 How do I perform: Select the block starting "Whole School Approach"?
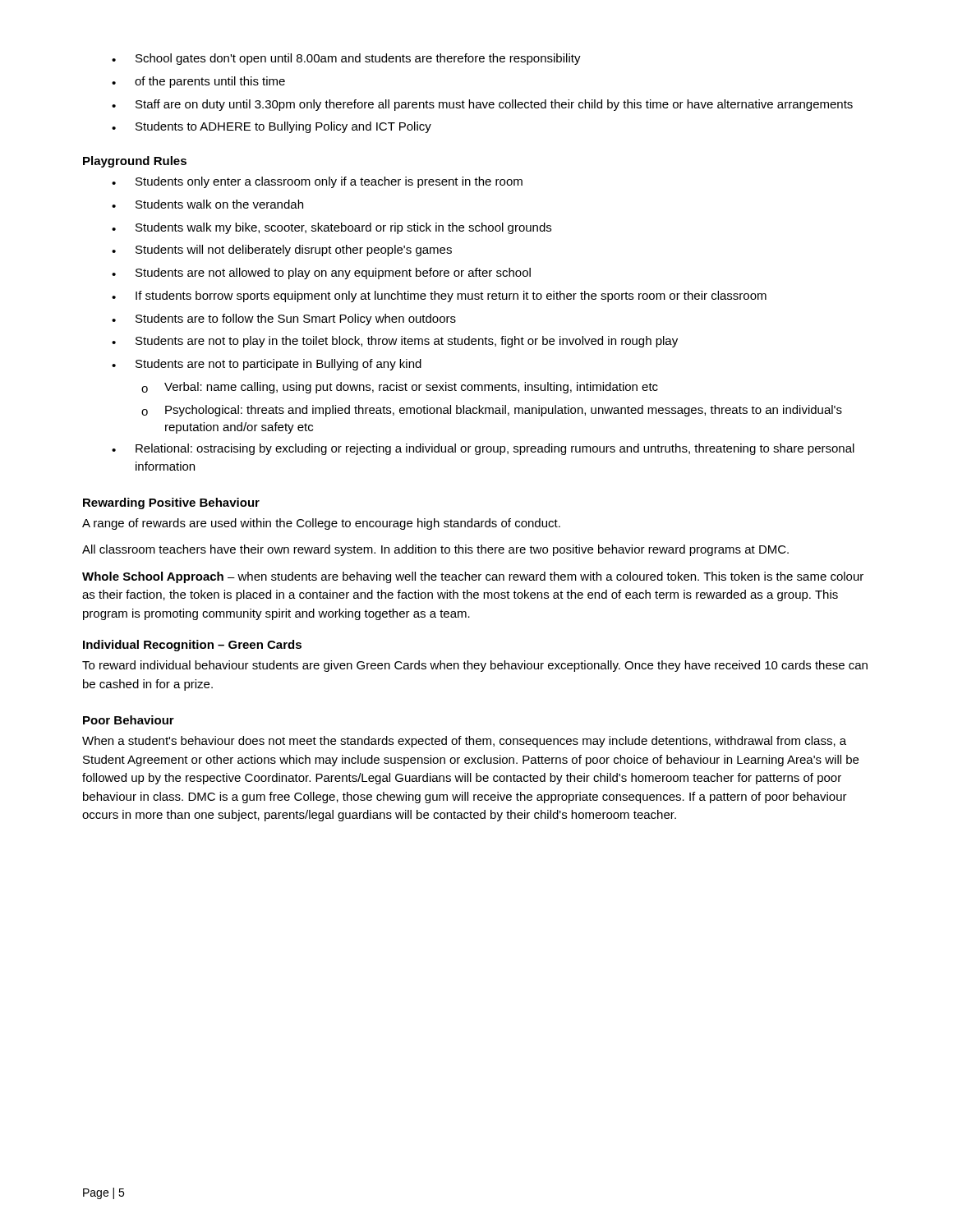[x=473, y=594]
